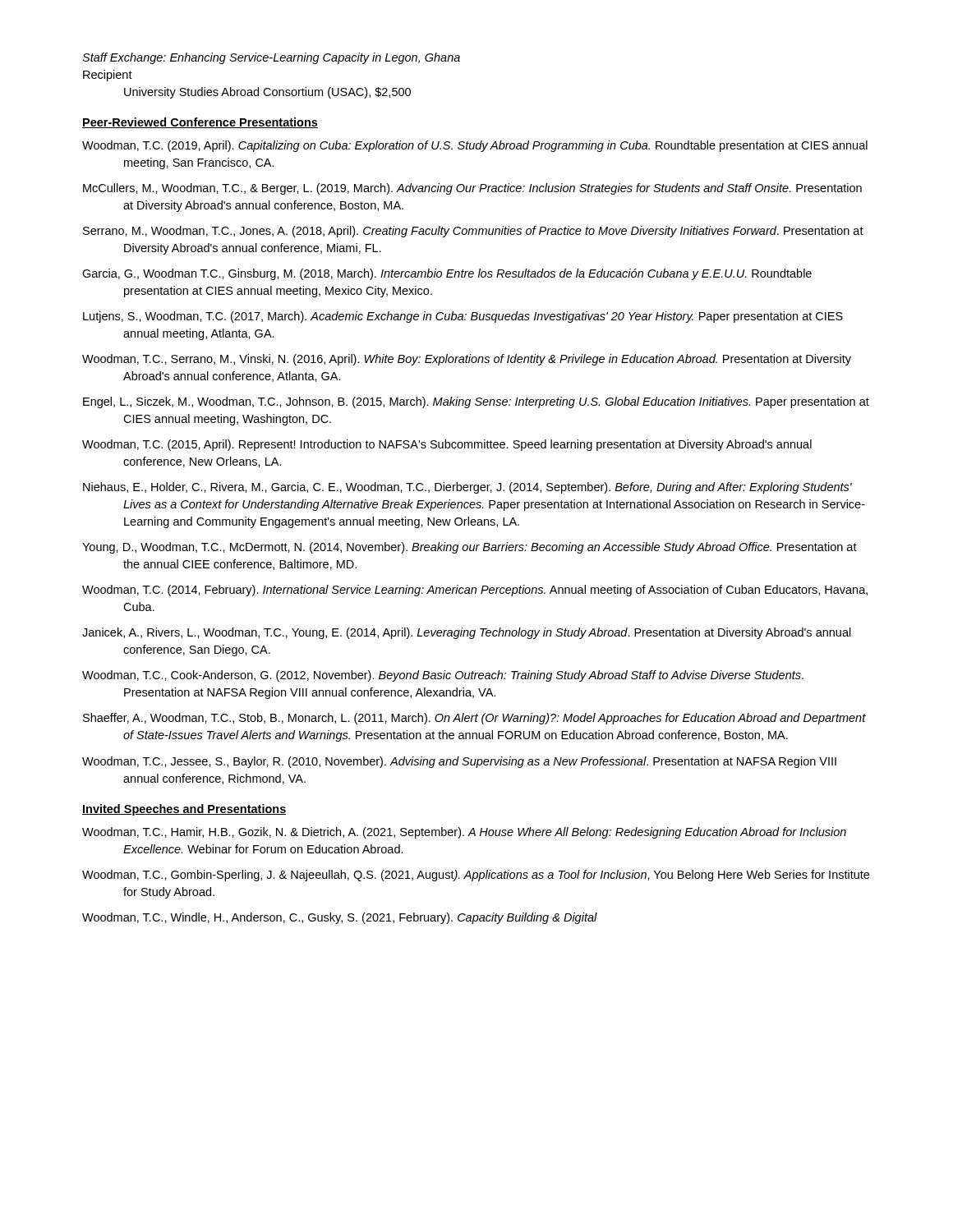953x1232 pixels.
Task: Point to the text starting "Staff Exchange: Enhancing Service-Learning Capacity"
Action: pyautogui.click(x=271, y=58)
